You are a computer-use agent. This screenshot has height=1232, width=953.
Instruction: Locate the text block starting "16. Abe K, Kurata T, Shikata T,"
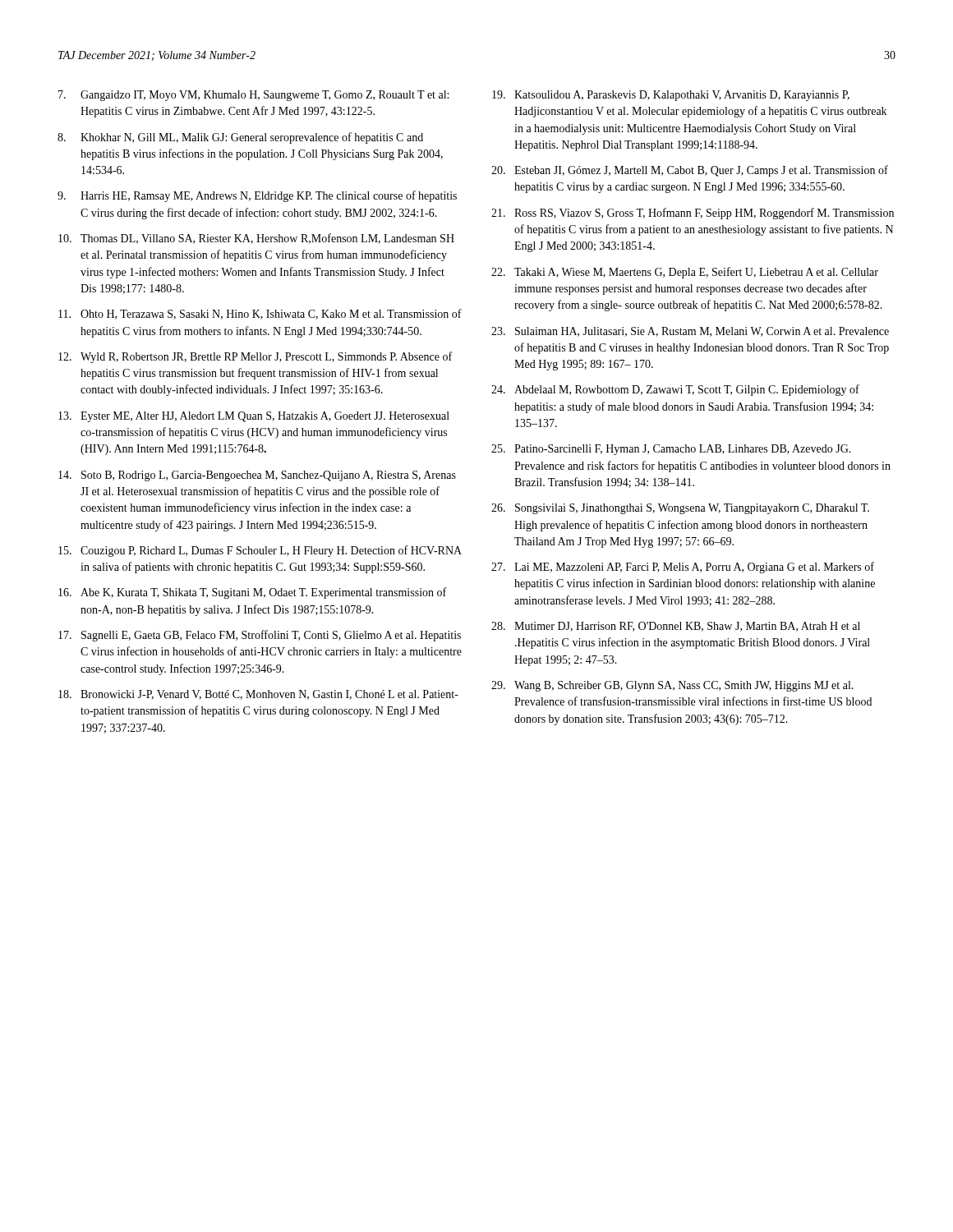[x=260, y=602]
